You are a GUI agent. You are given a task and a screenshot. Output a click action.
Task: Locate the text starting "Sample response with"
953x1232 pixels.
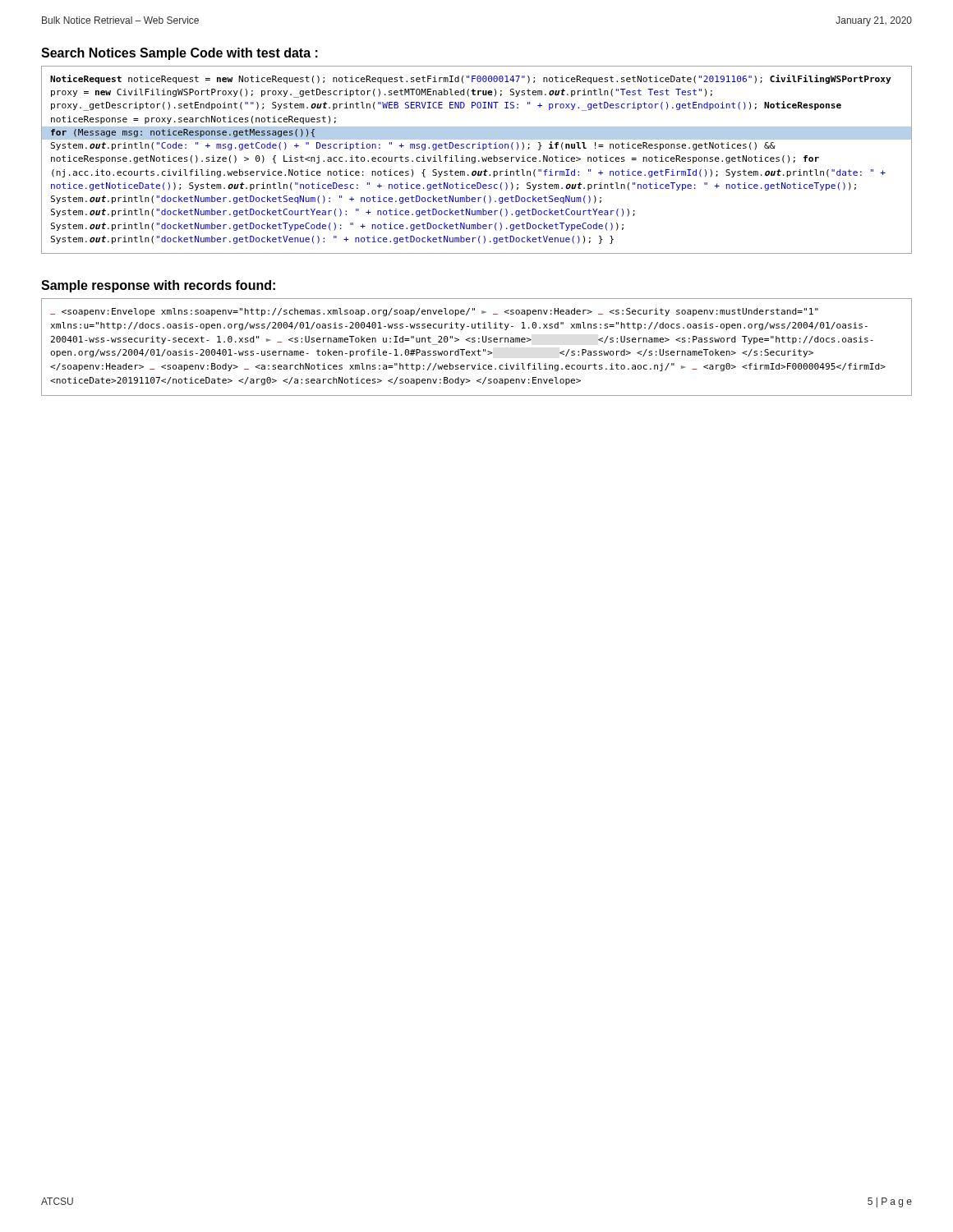159,285
